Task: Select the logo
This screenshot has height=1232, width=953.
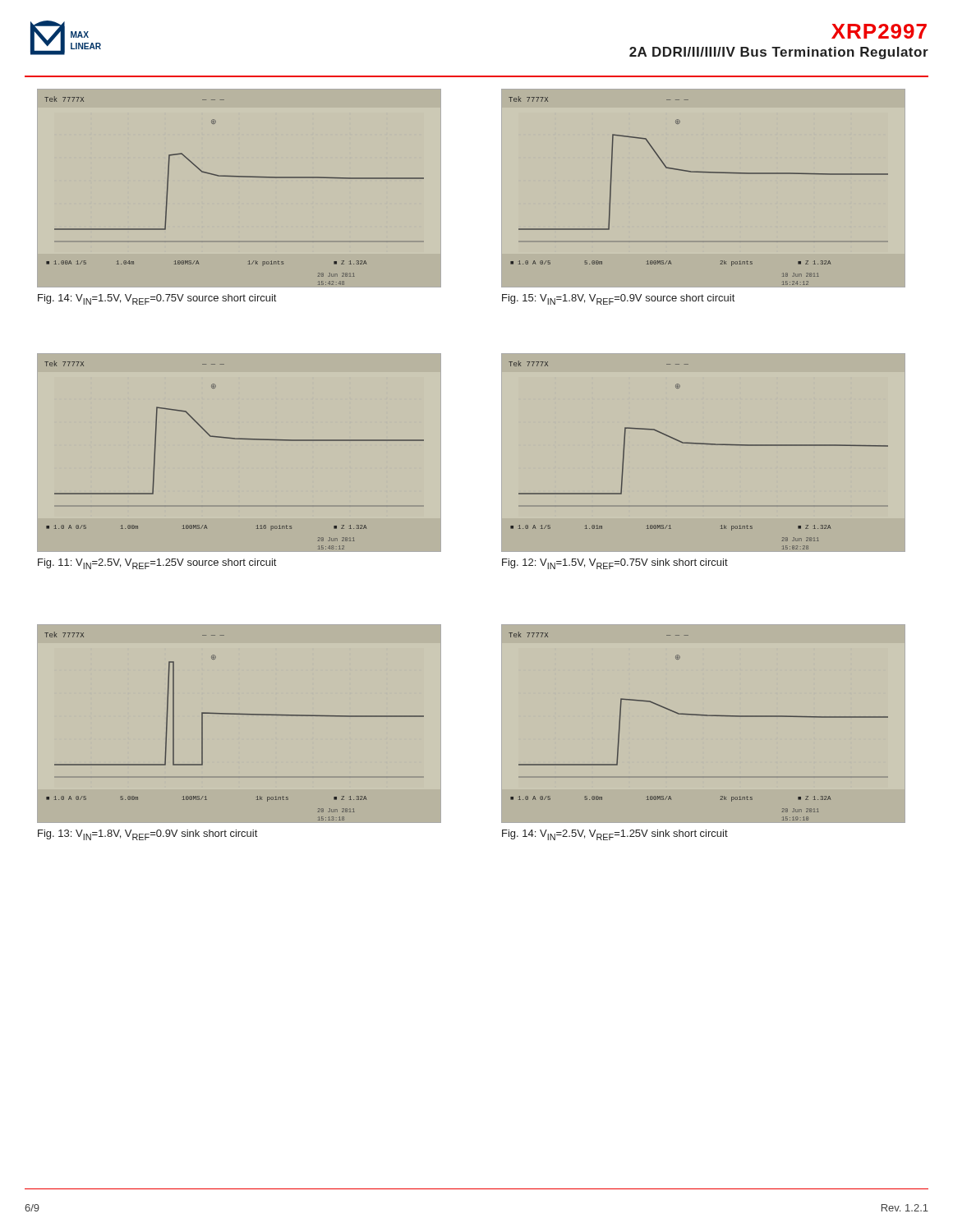Action: point(74,39)
